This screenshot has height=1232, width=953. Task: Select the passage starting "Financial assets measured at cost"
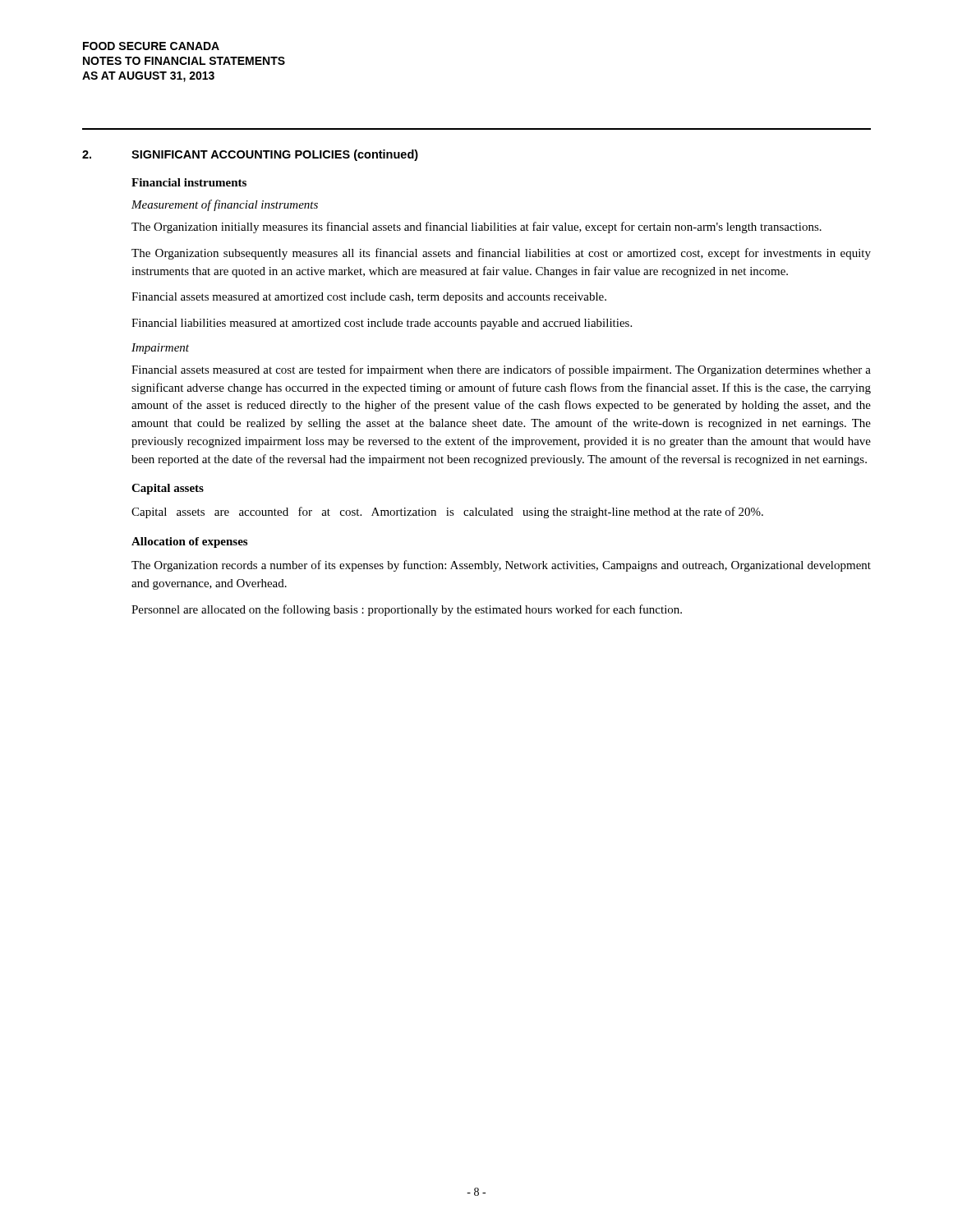point(501,414)
